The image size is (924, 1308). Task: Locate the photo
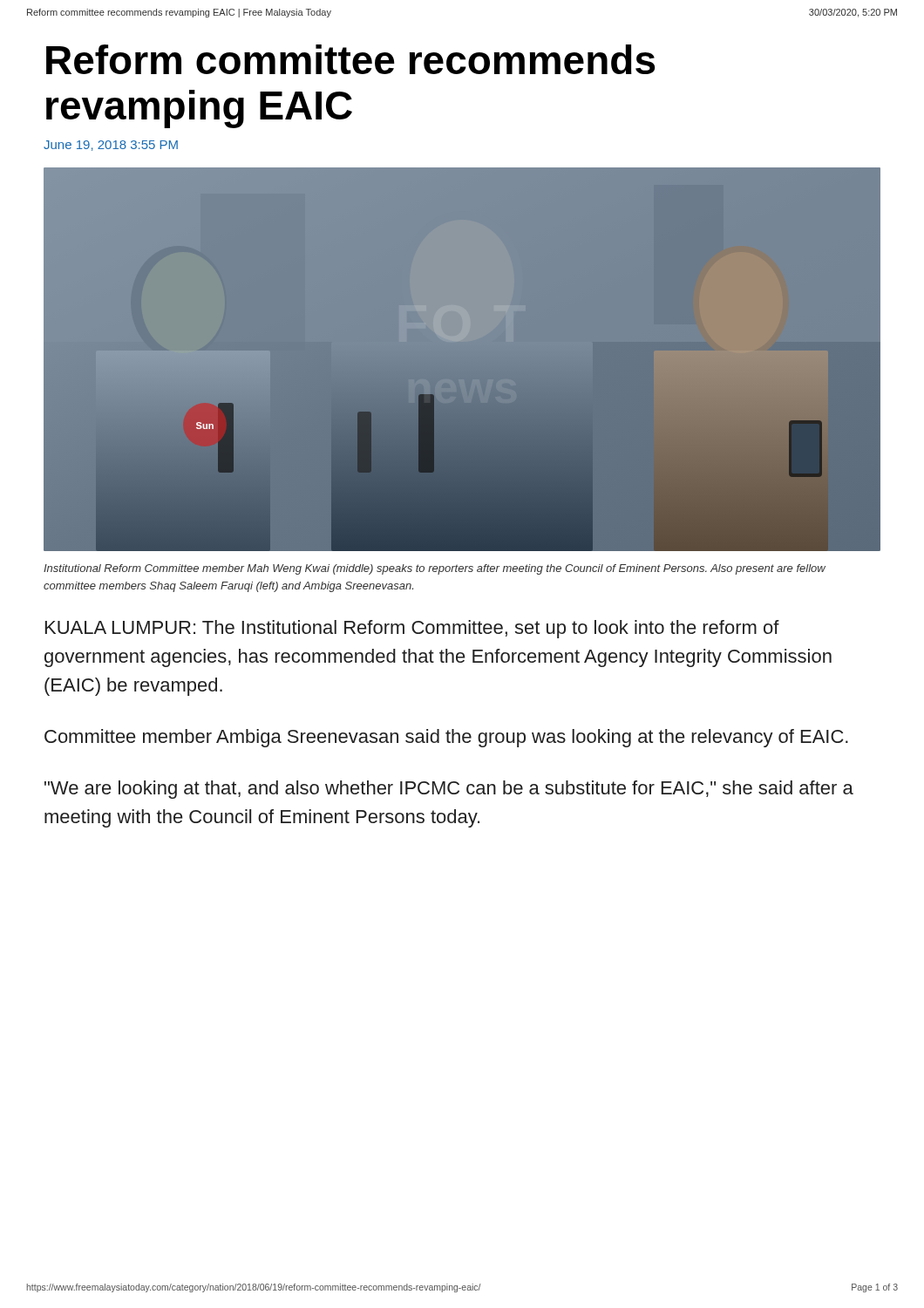tap(462, 359)
